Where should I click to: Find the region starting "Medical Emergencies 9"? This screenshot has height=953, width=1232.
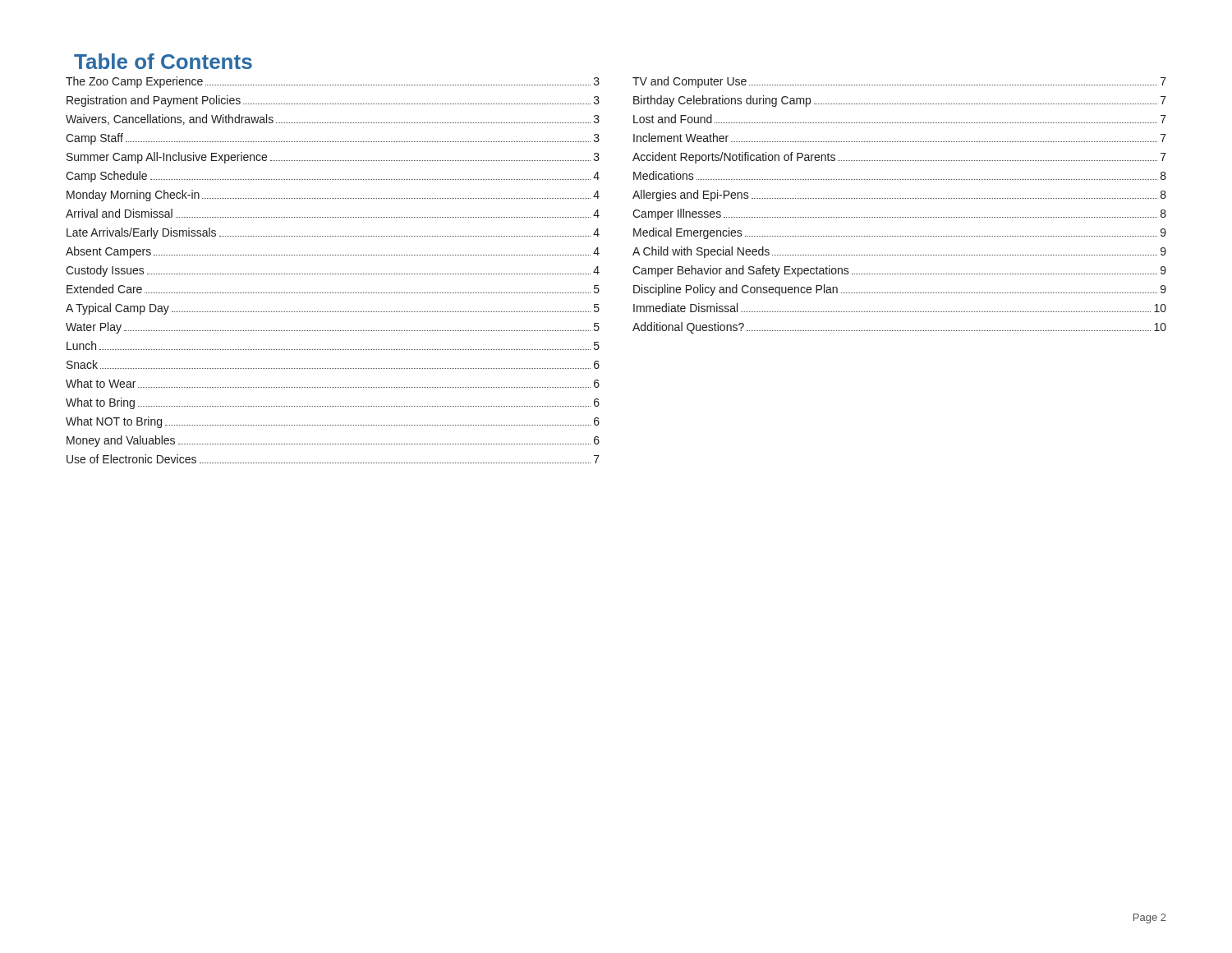coord(899,233)
